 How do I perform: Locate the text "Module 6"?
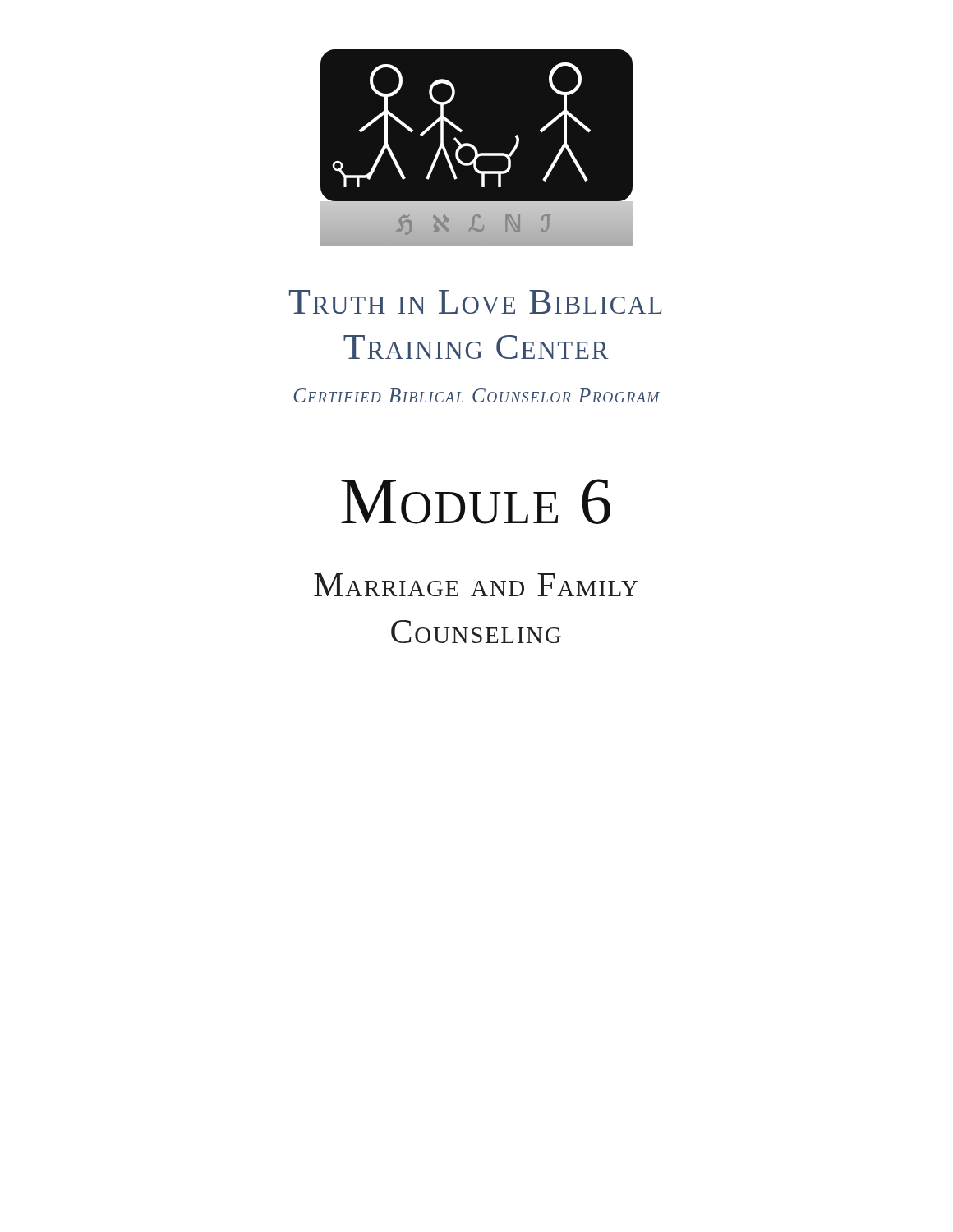[476, 501]
